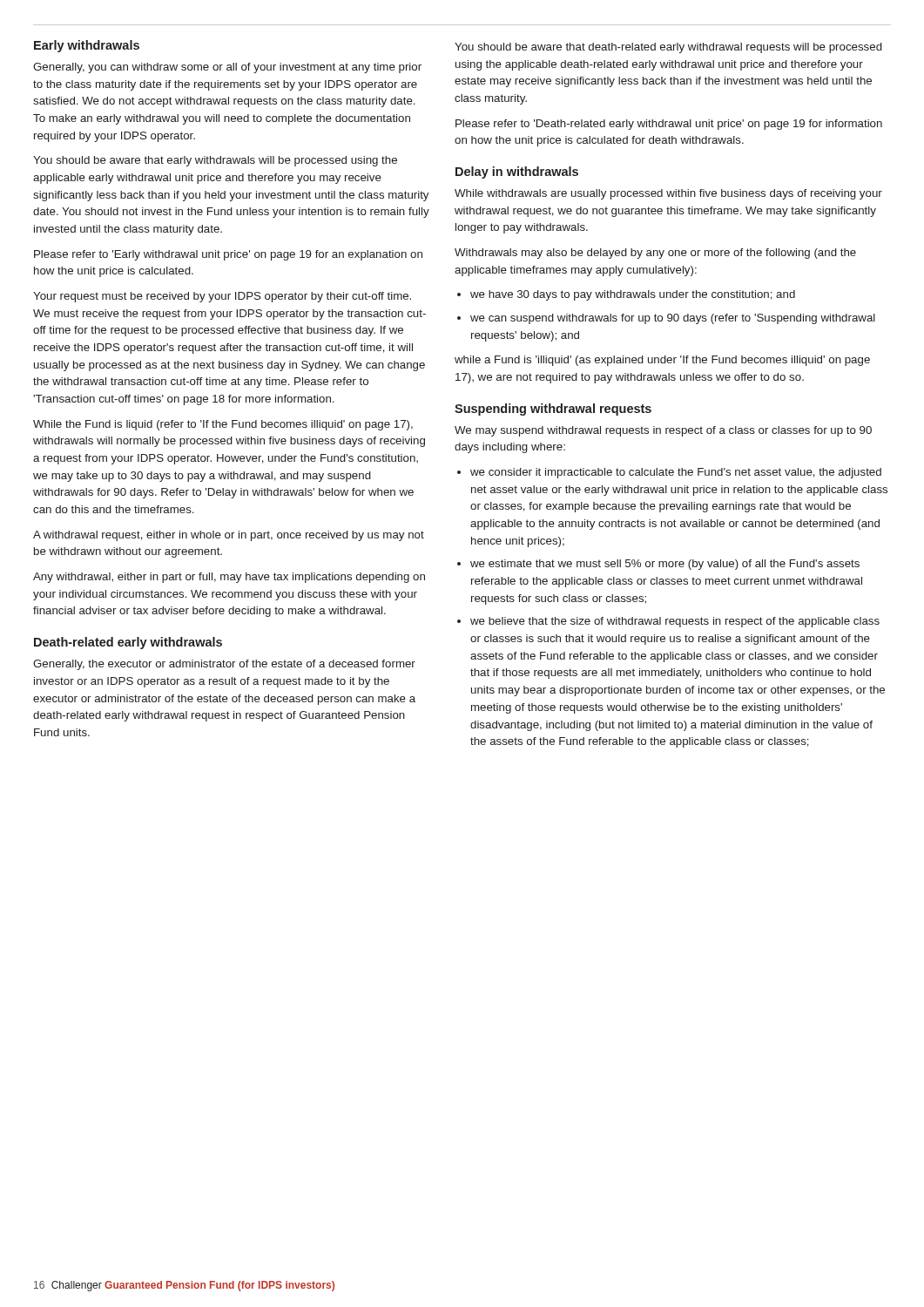Locate the region starting "While the Fund is liquid (refer to"
The height and width of the screenshot is (1307, 924).
pyautogui.click(x=232, y=467)
